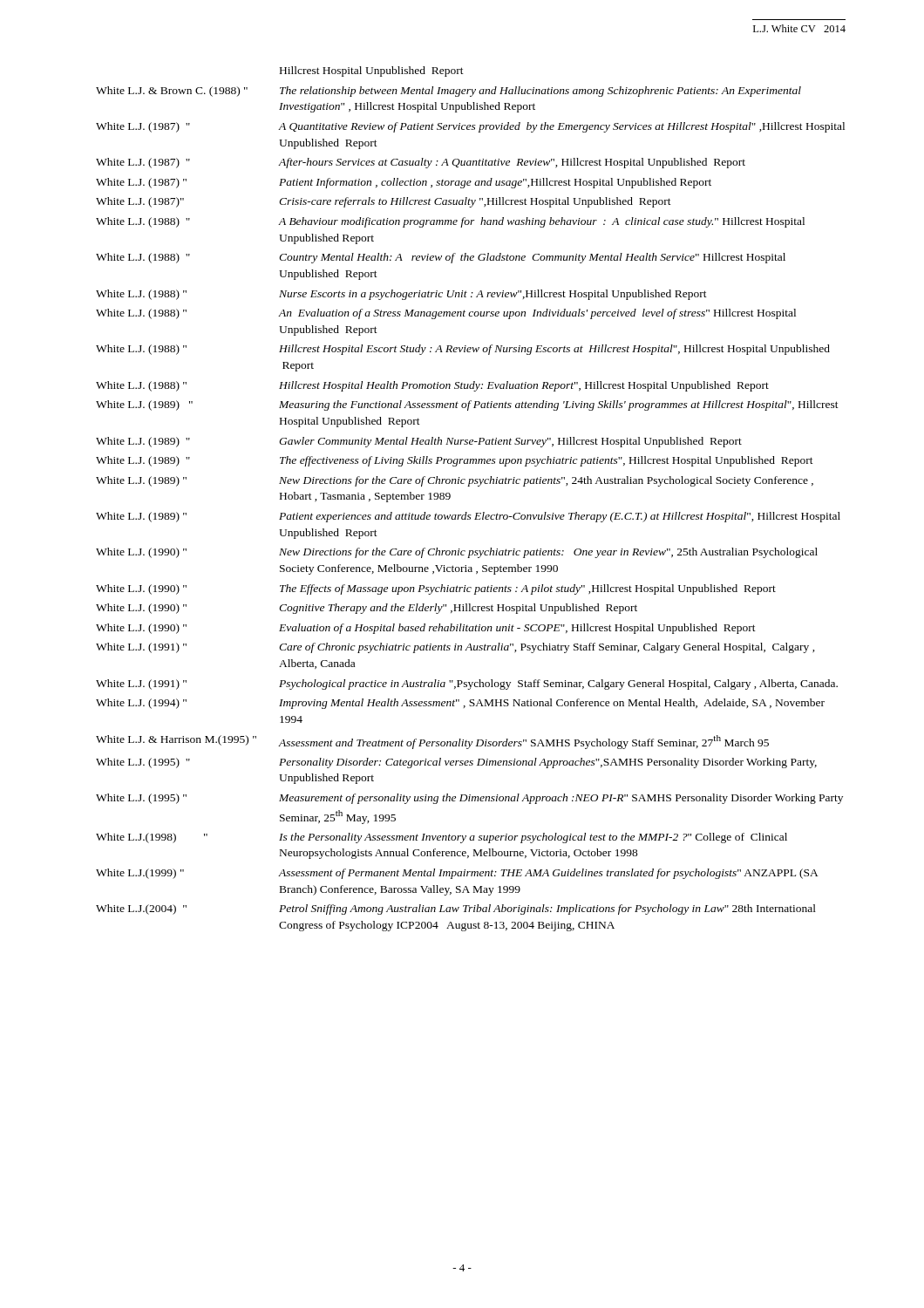Viewport: 924px width, 1308px height.
Task: Point to "Hillcrest Hospital Unpublished Report"
Action: pos(371,70)
